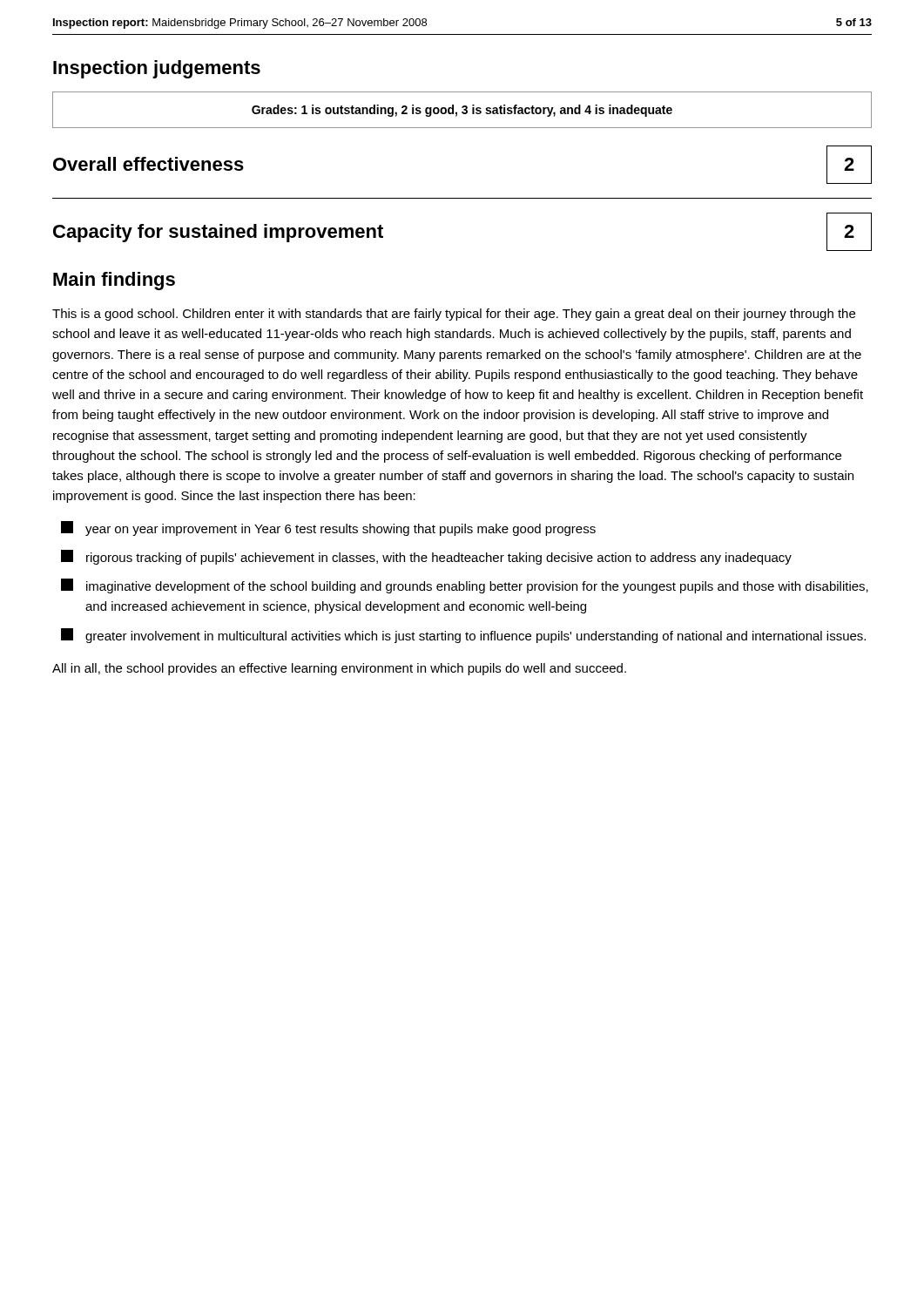Select the passage starting "rigorous tracking of pupils'"
Viewport: 924px width, 1307px height.
tap(466, 557)
